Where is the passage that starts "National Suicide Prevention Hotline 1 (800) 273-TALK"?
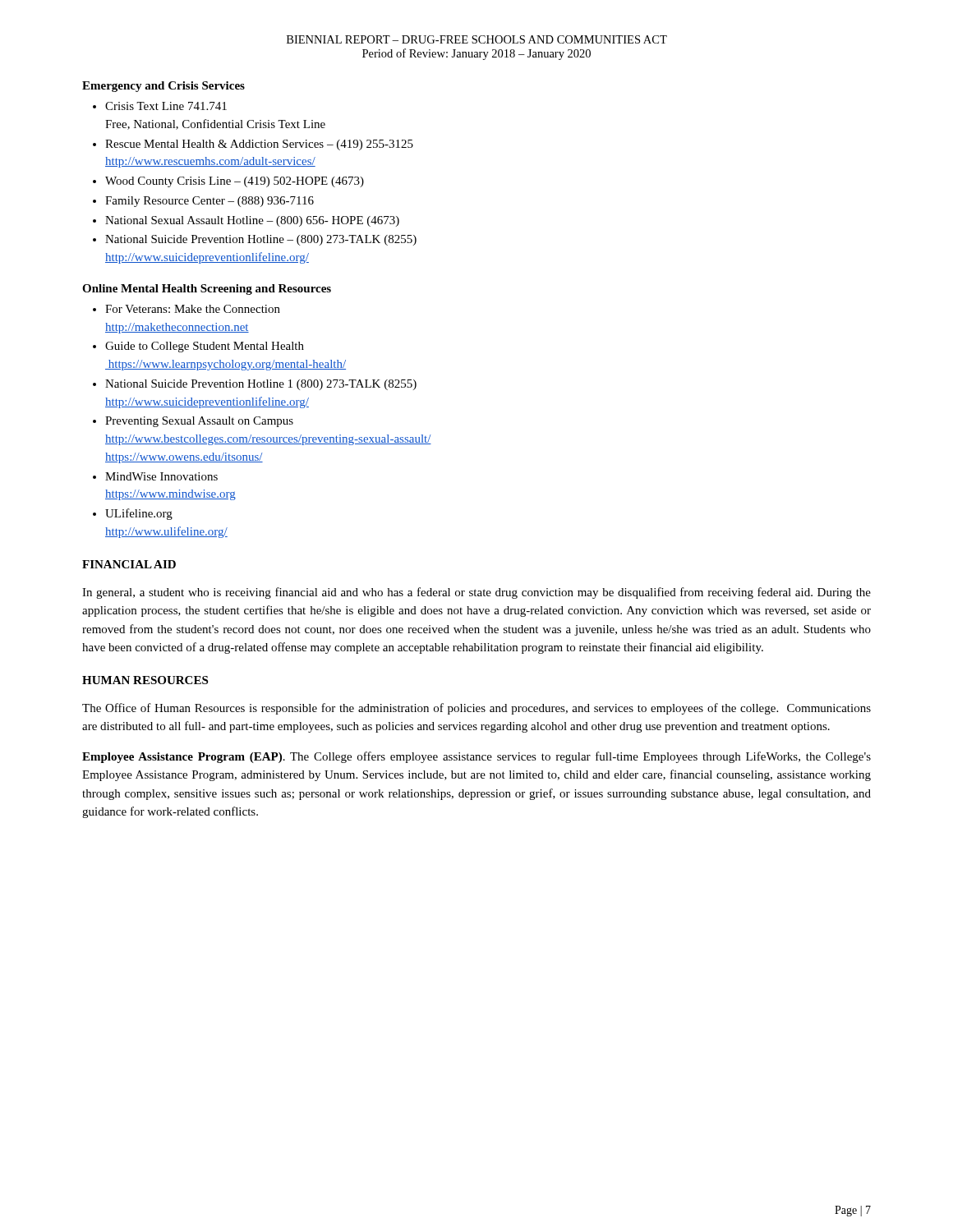 pyautogui.click(x=261, y=392)
